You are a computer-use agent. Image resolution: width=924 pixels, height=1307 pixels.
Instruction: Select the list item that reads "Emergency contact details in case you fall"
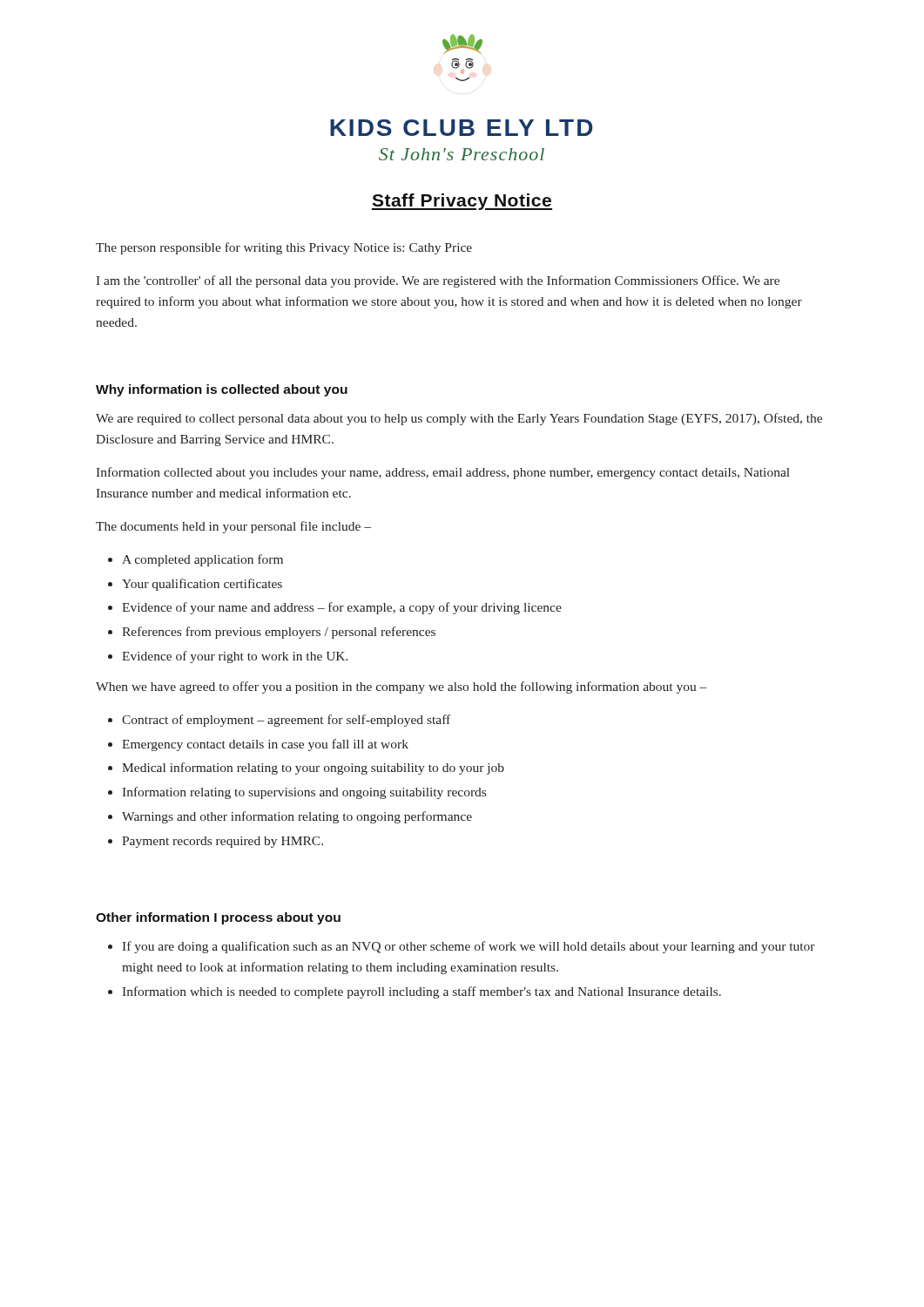[265, 743]
